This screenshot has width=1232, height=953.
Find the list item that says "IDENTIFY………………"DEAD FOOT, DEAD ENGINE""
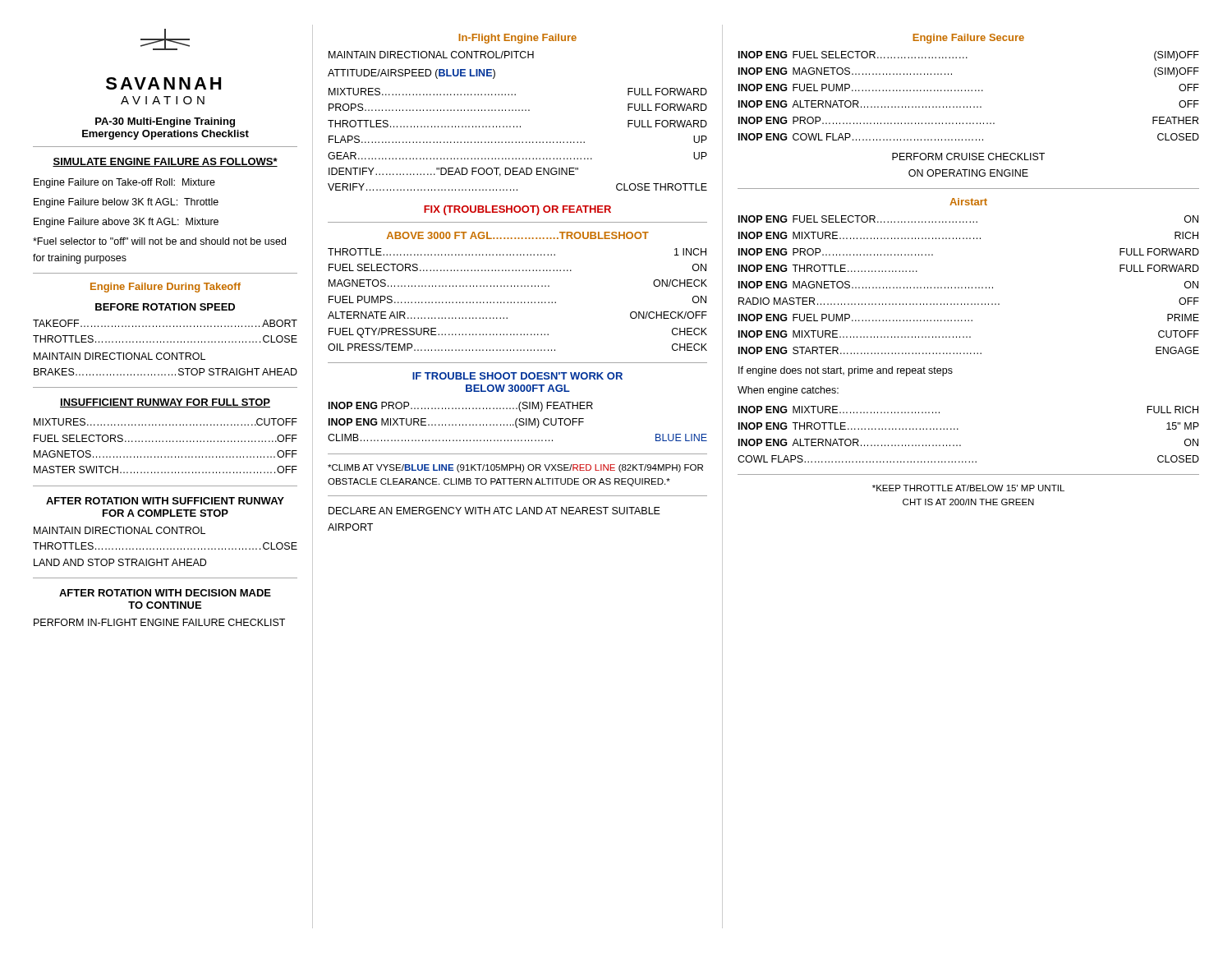(x=453, y=172)
